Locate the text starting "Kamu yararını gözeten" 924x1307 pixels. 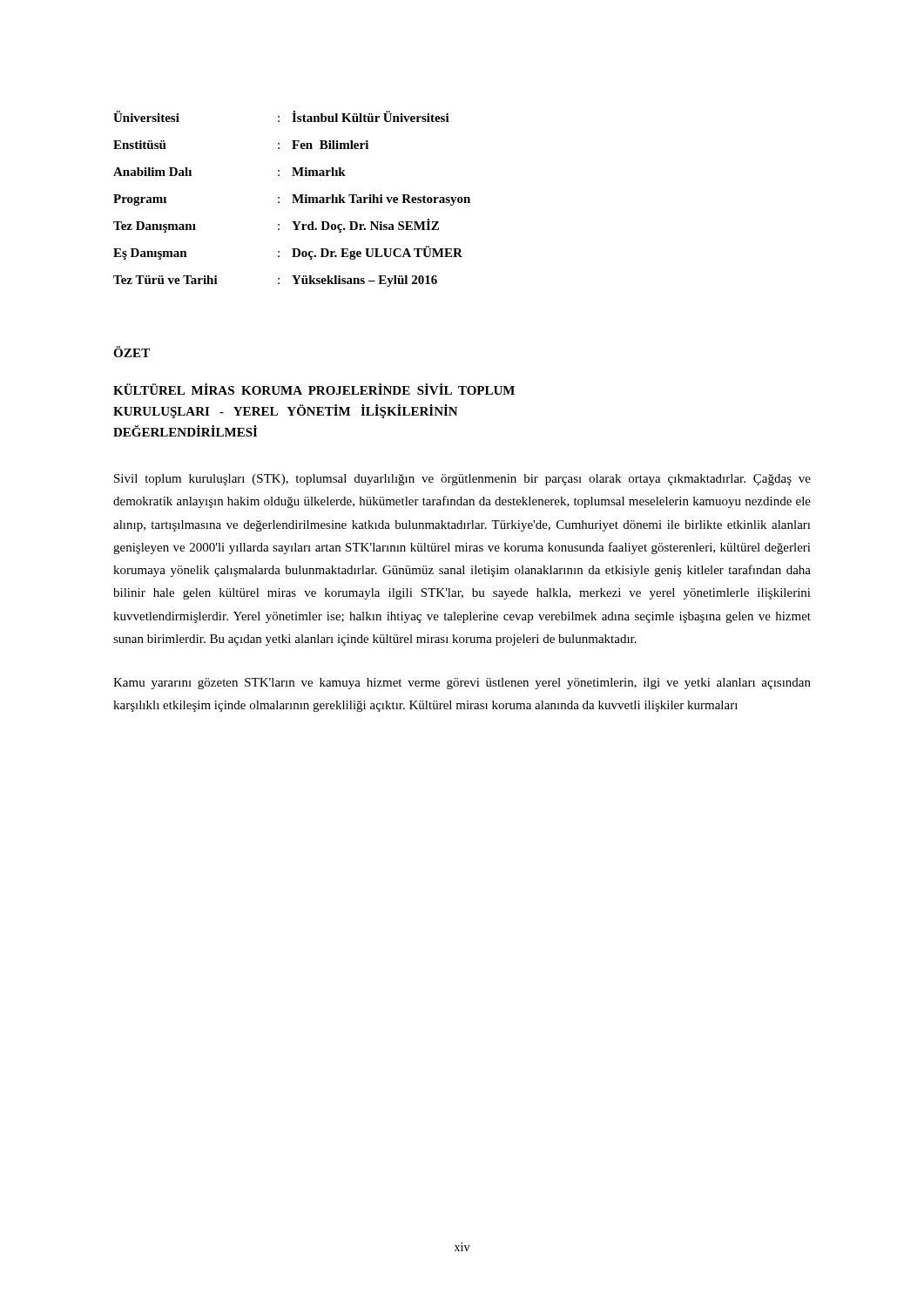[x=462, y=694]
